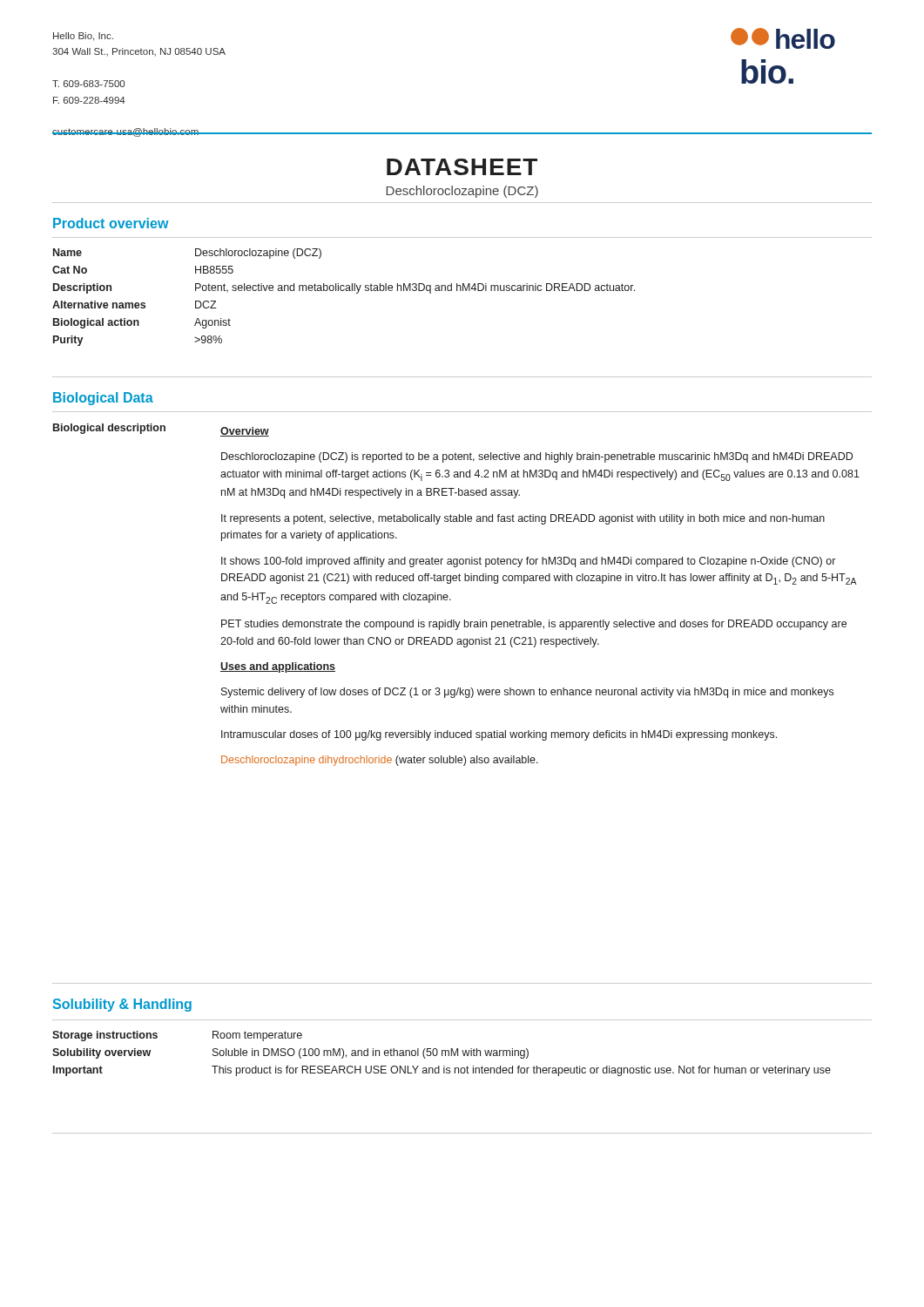924x1307 pixels.
Task: Click on the table containing "Solubility overview"
Action: [x=462, y=1053]
